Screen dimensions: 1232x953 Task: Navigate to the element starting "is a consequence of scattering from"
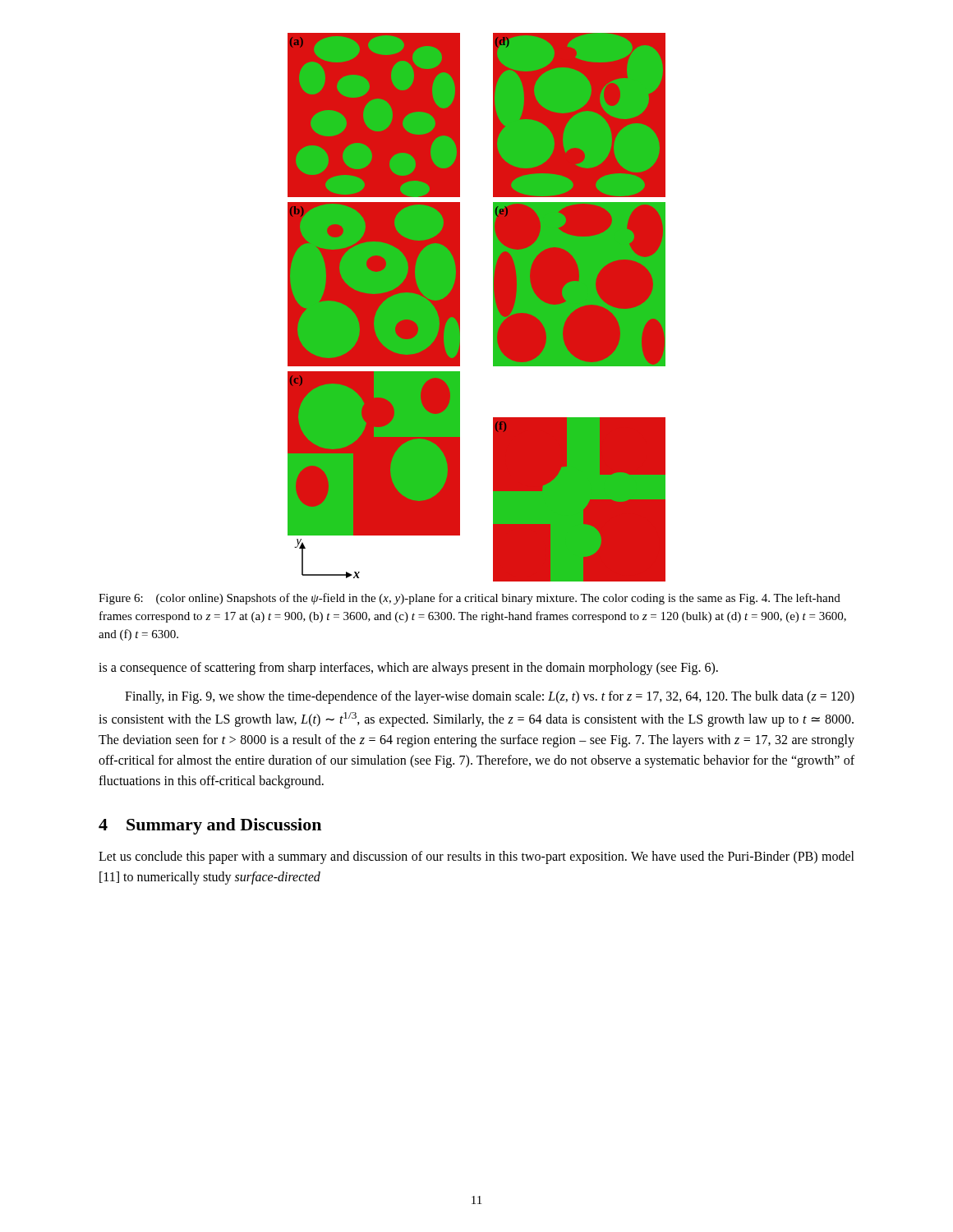409,668
